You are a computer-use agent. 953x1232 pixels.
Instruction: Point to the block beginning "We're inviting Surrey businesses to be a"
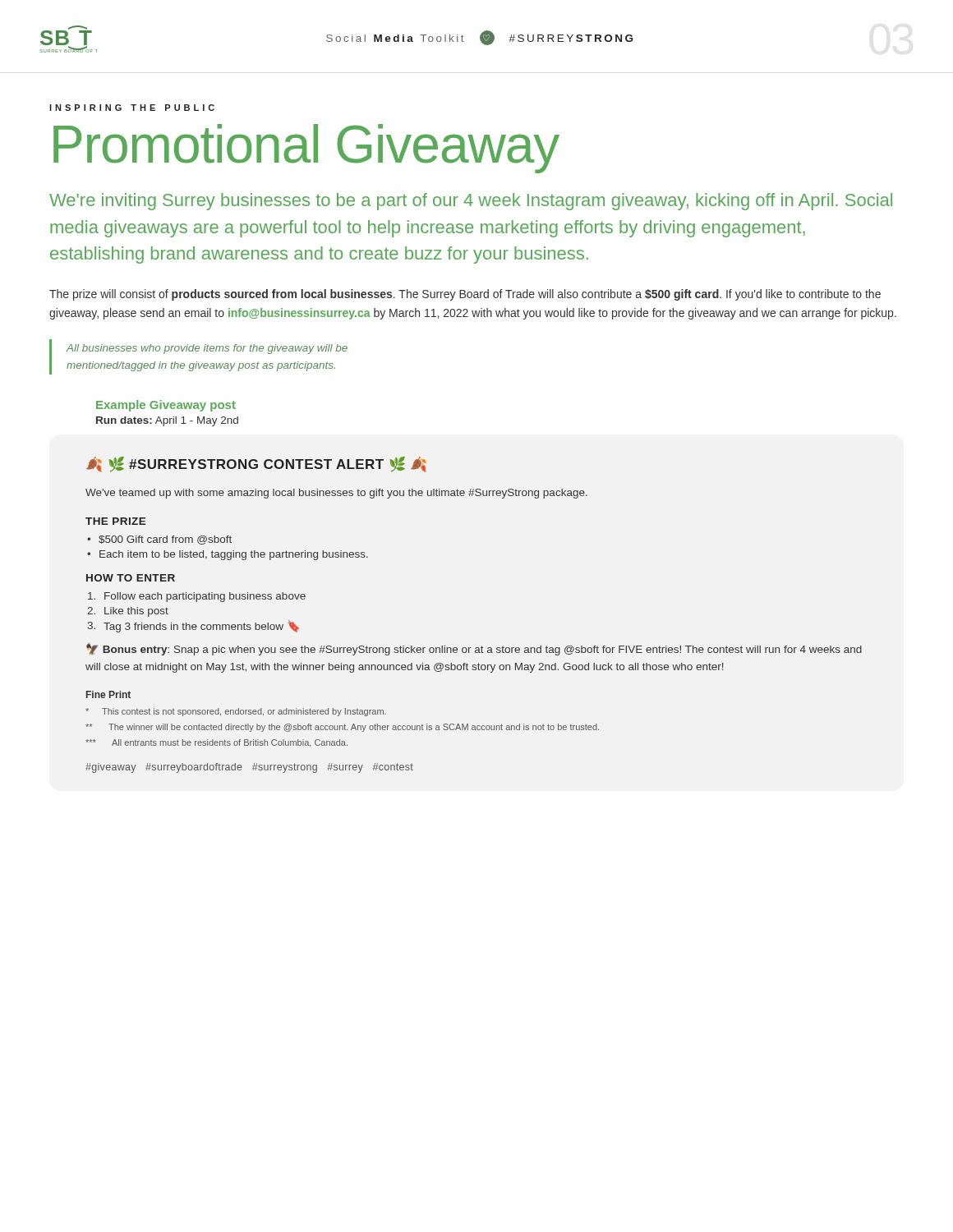click(471, 227)
